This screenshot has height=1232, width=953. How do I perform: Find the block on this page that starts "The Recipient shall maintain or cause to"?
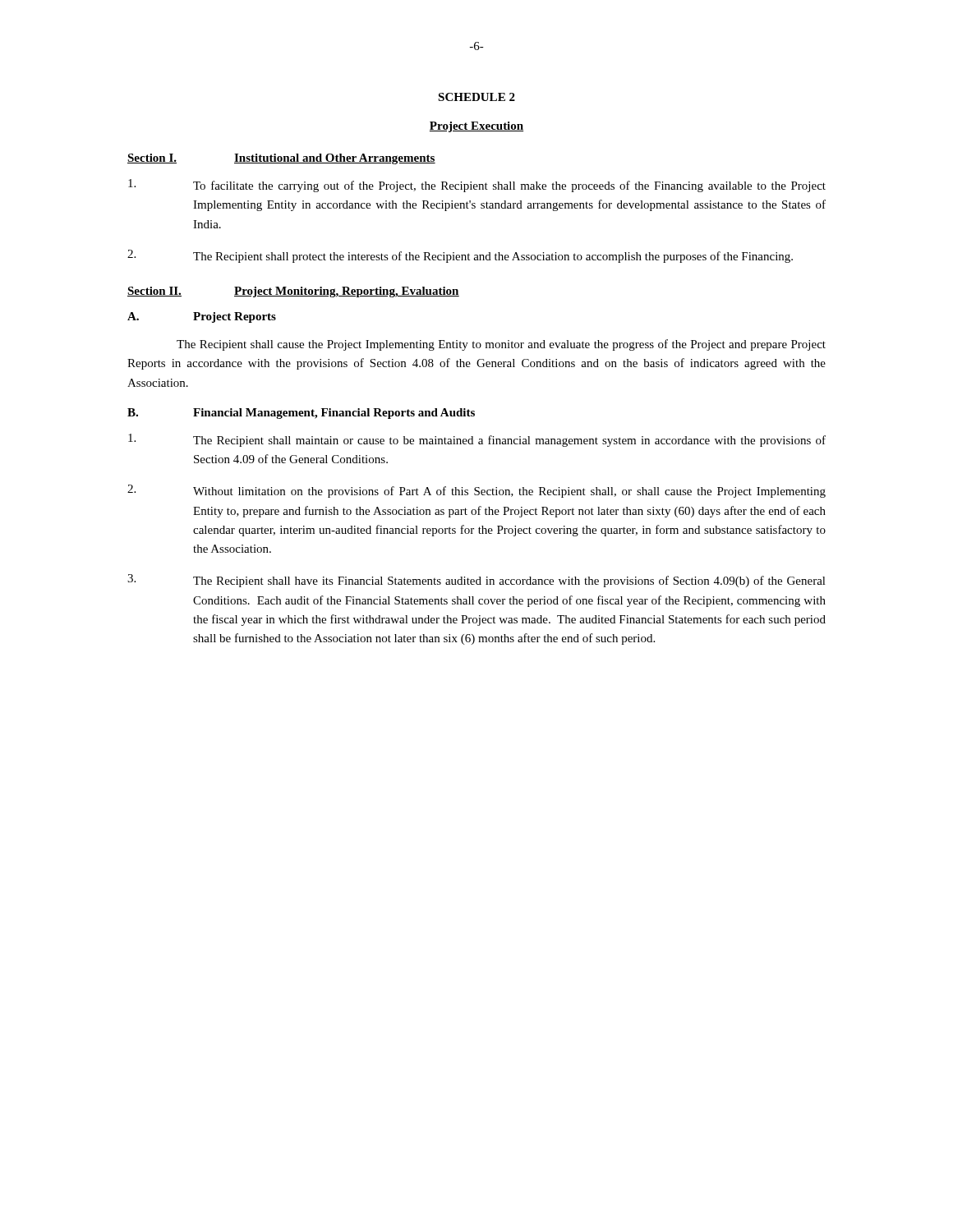476,450
